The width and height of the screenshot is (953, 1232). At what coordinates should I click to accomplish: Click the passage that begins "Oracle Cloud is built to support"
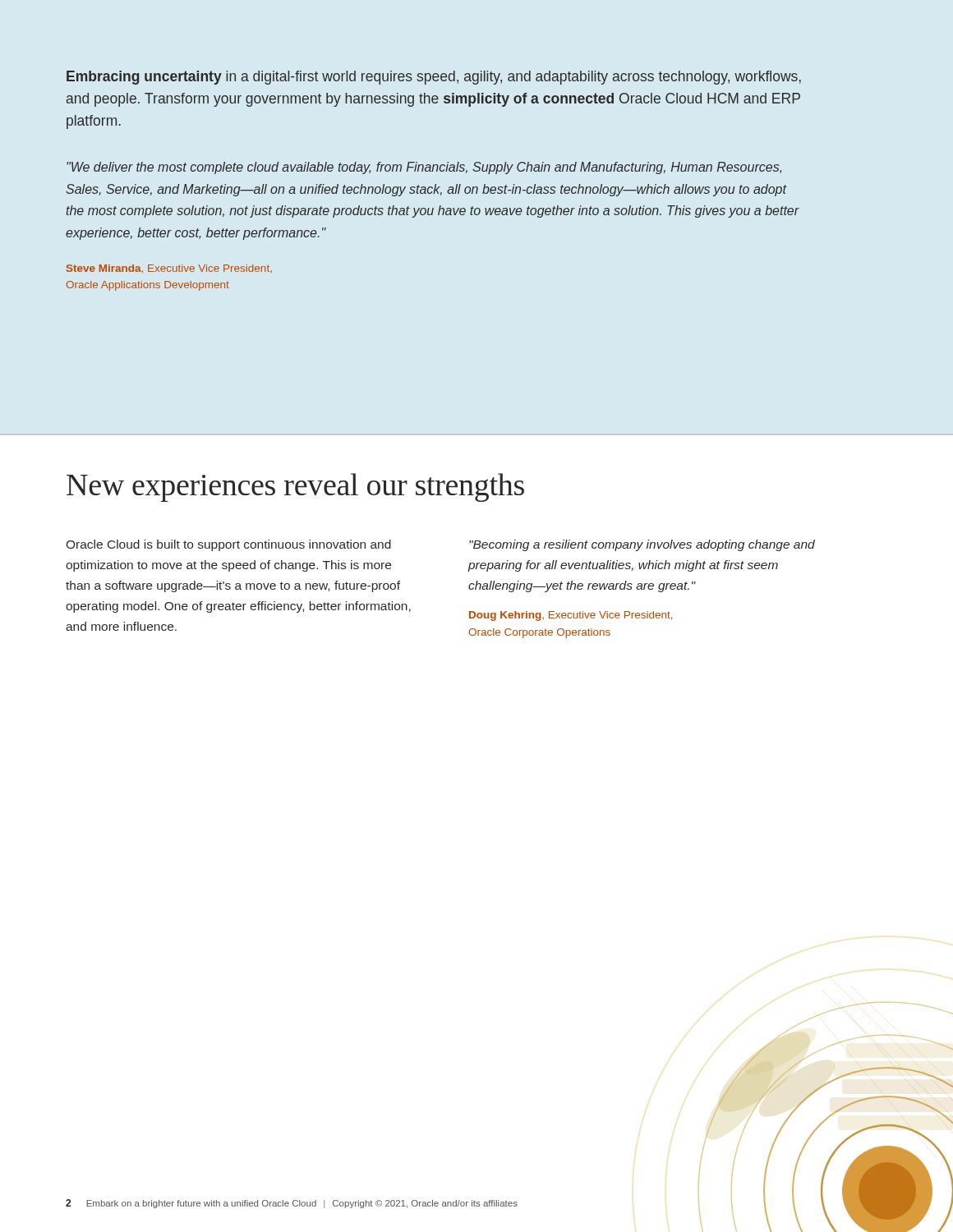click(x=239, y=585)
